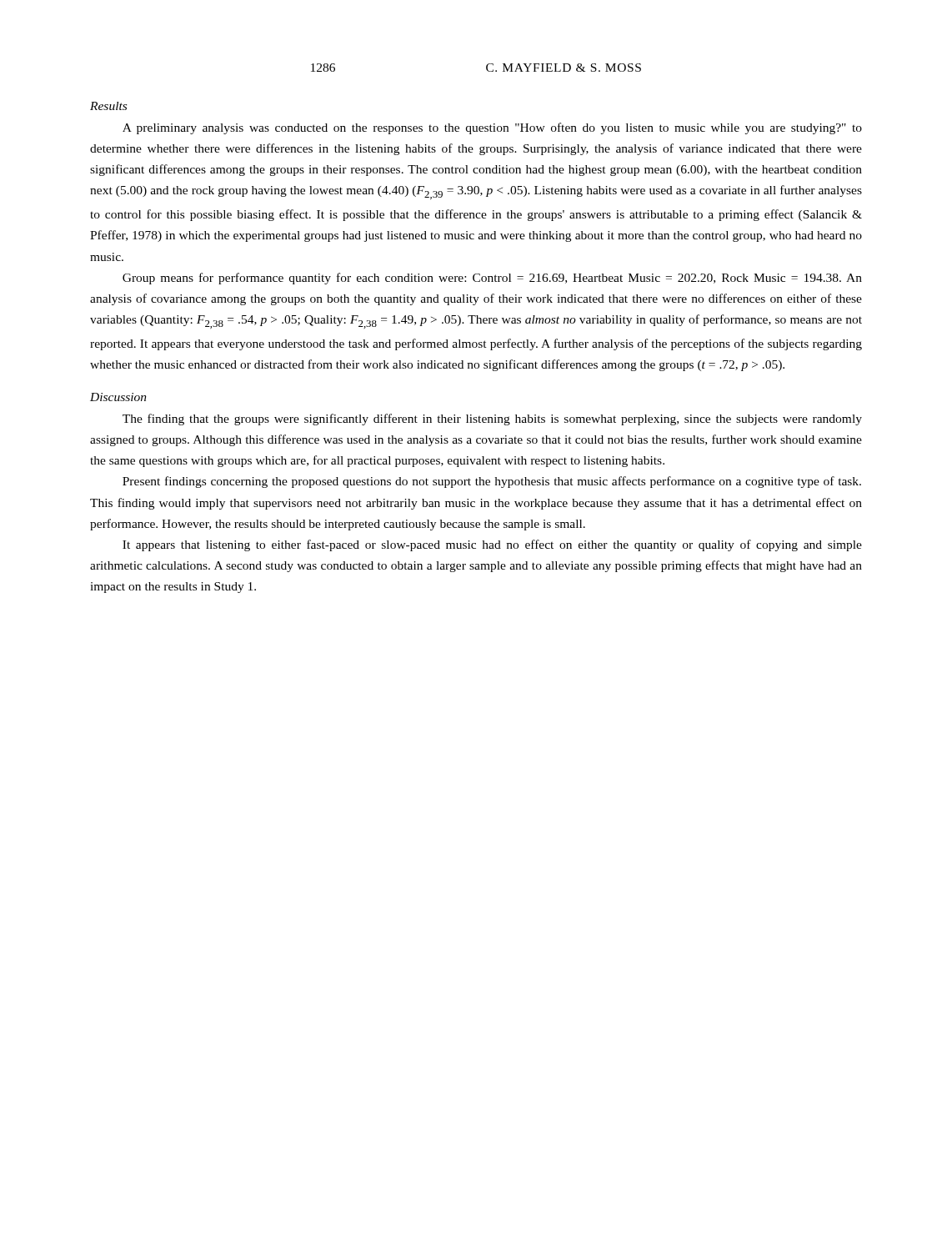Find the block on this page that starts "A preliminary analysis was"

[476, 192]
